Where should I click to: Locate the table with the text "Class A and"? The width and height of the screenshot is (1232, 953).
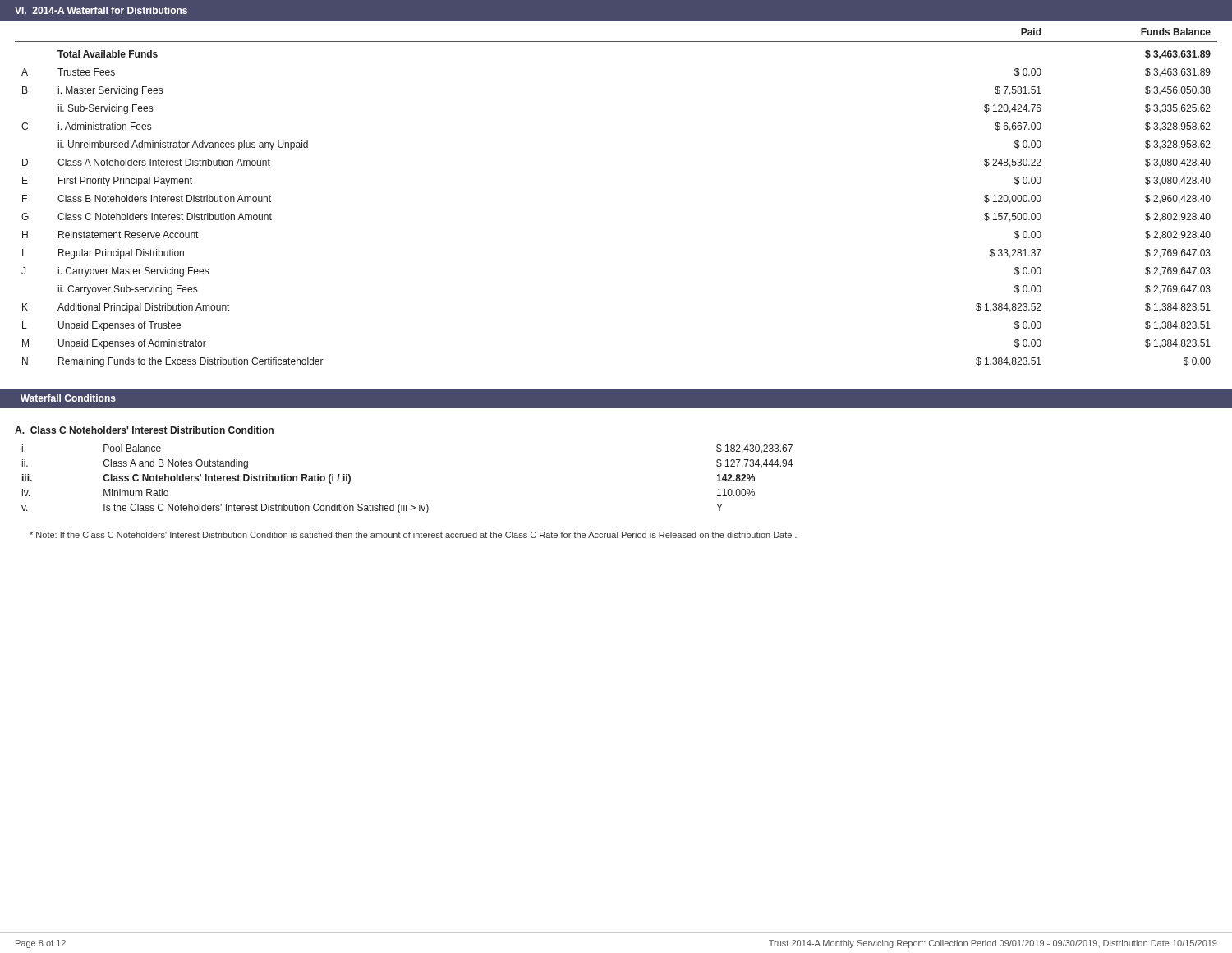616,478
